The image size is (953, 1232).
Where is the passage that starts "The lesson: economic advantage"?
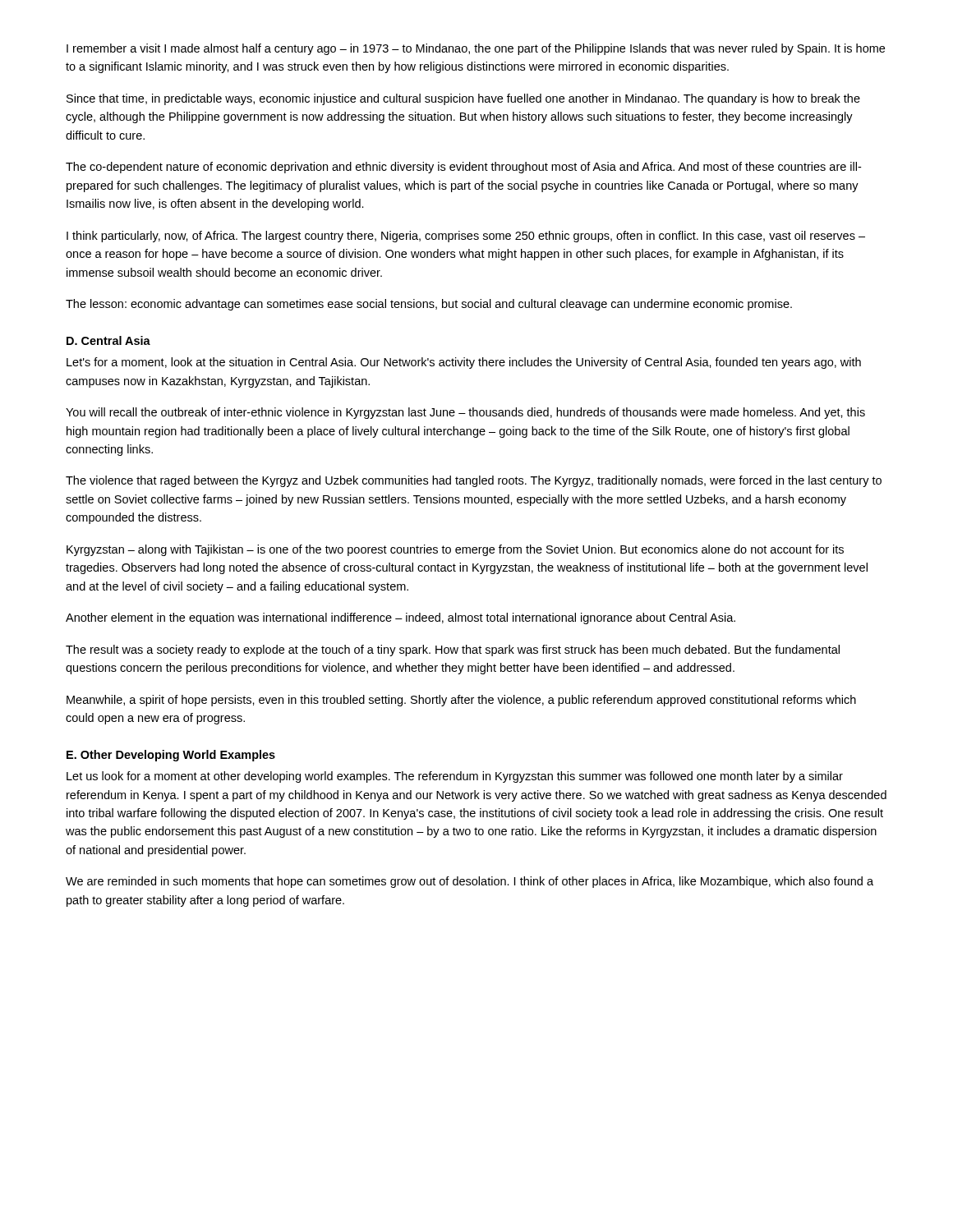(x=429, y=304)
